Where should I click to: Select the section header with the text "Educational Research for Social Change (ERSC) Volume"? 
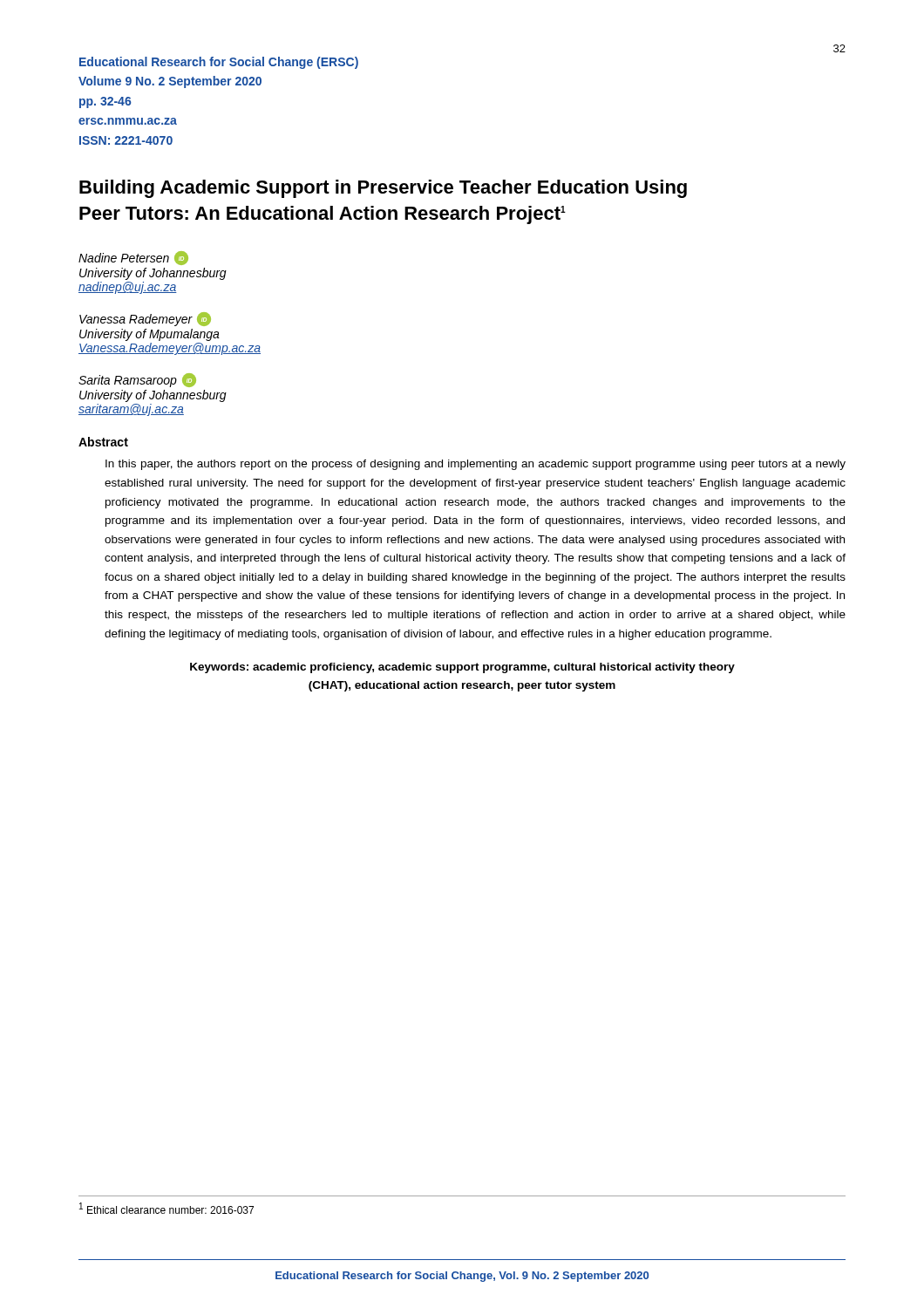pyautogui.click(x=219, y=63)
